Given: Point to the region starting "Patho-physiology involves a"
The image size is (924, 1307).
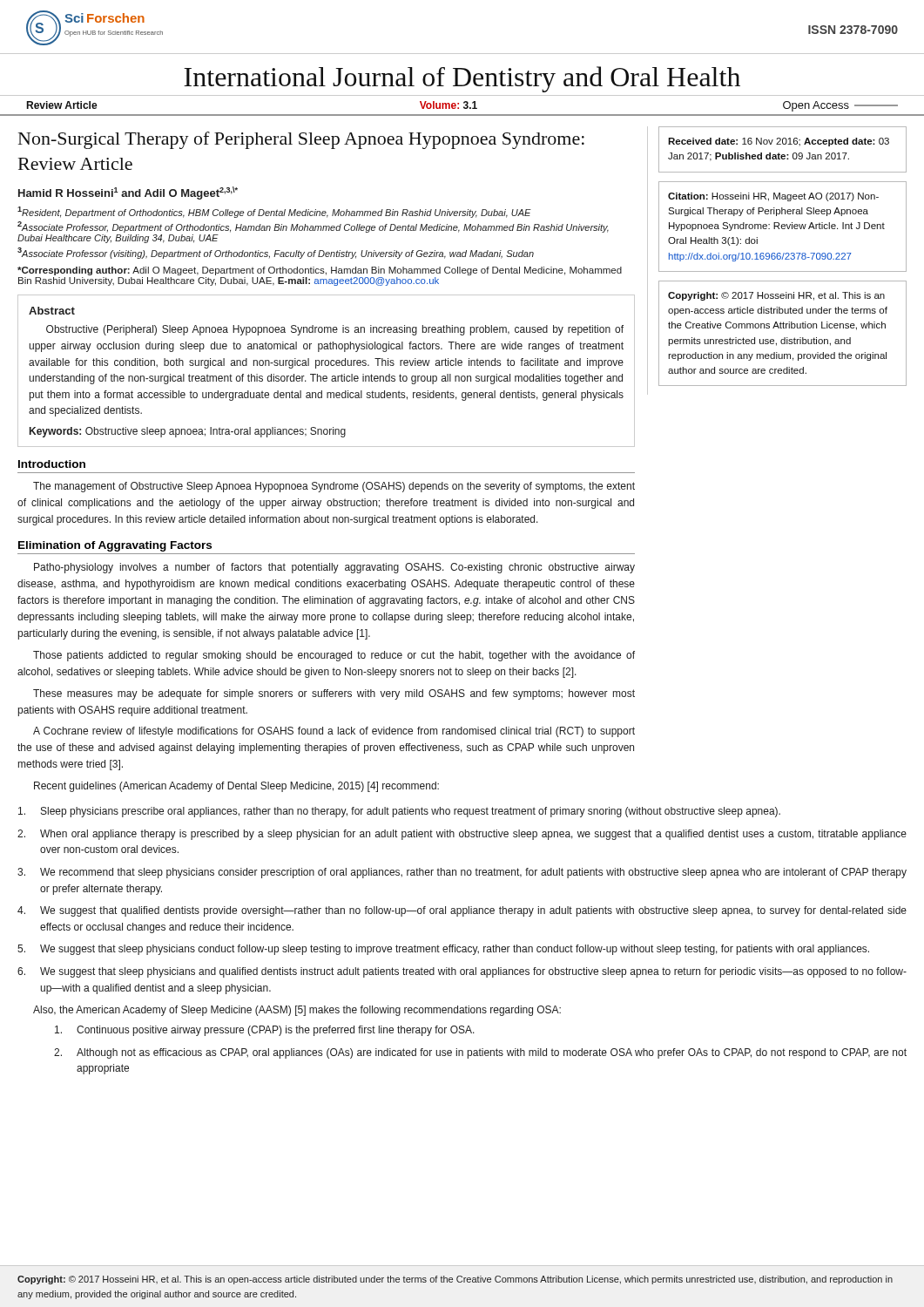Looking at the screenshot, I should [x=326, y=600].
